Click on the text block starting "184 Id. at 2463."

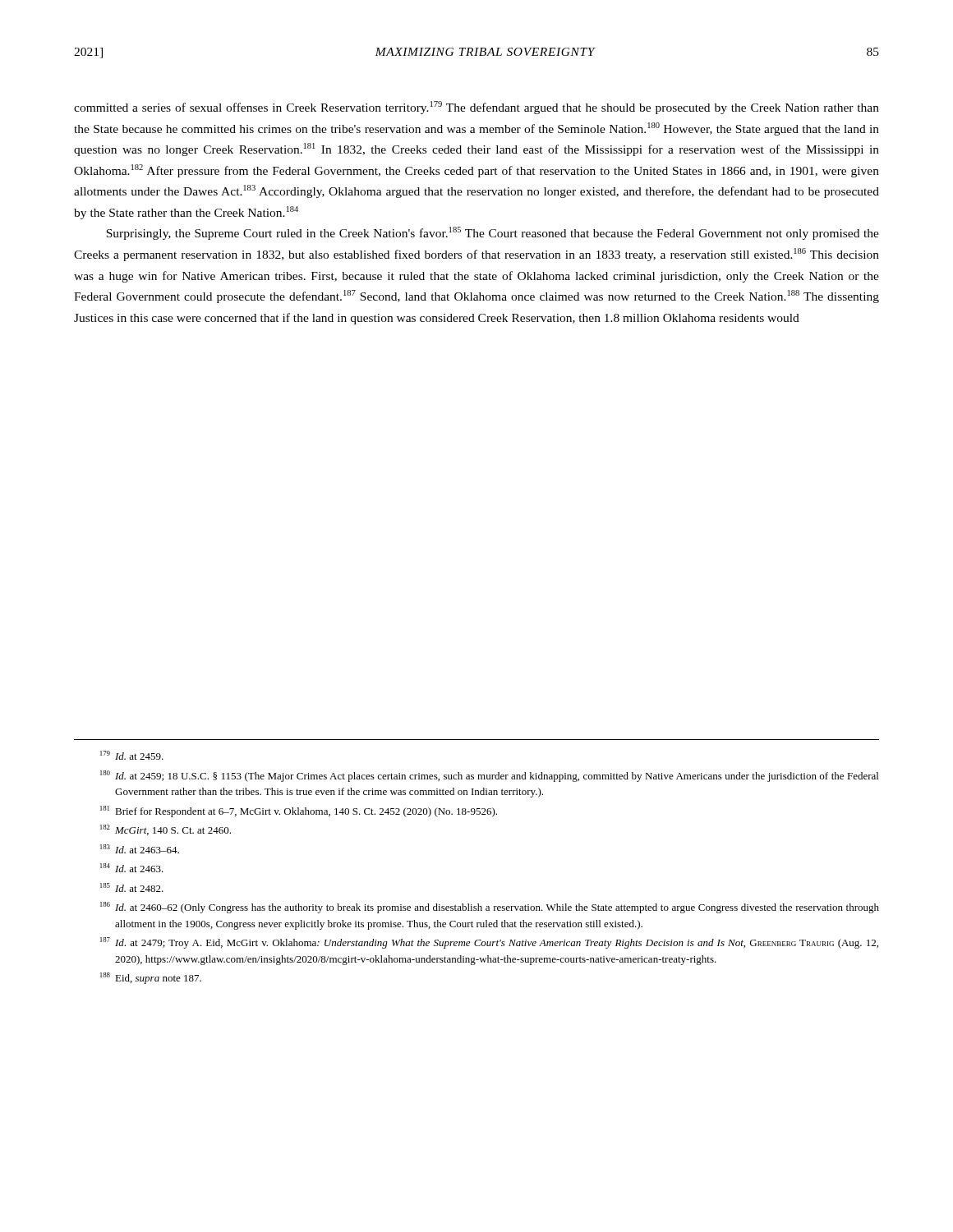132,868
